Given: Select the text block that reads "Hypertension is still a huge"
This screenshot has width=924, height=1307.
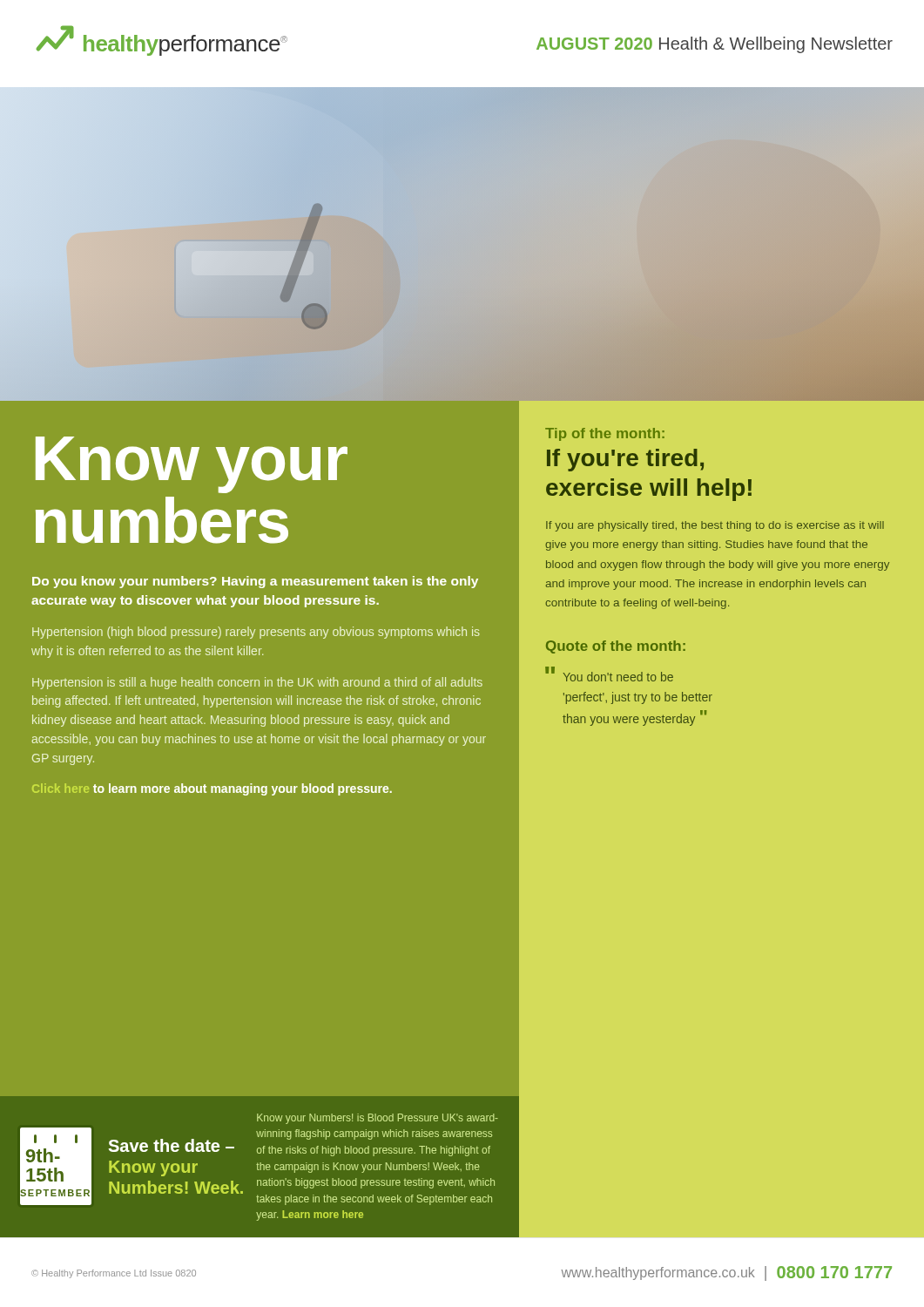Looking at the screenshot, I should pyautogui.click(x=259, y=720).
